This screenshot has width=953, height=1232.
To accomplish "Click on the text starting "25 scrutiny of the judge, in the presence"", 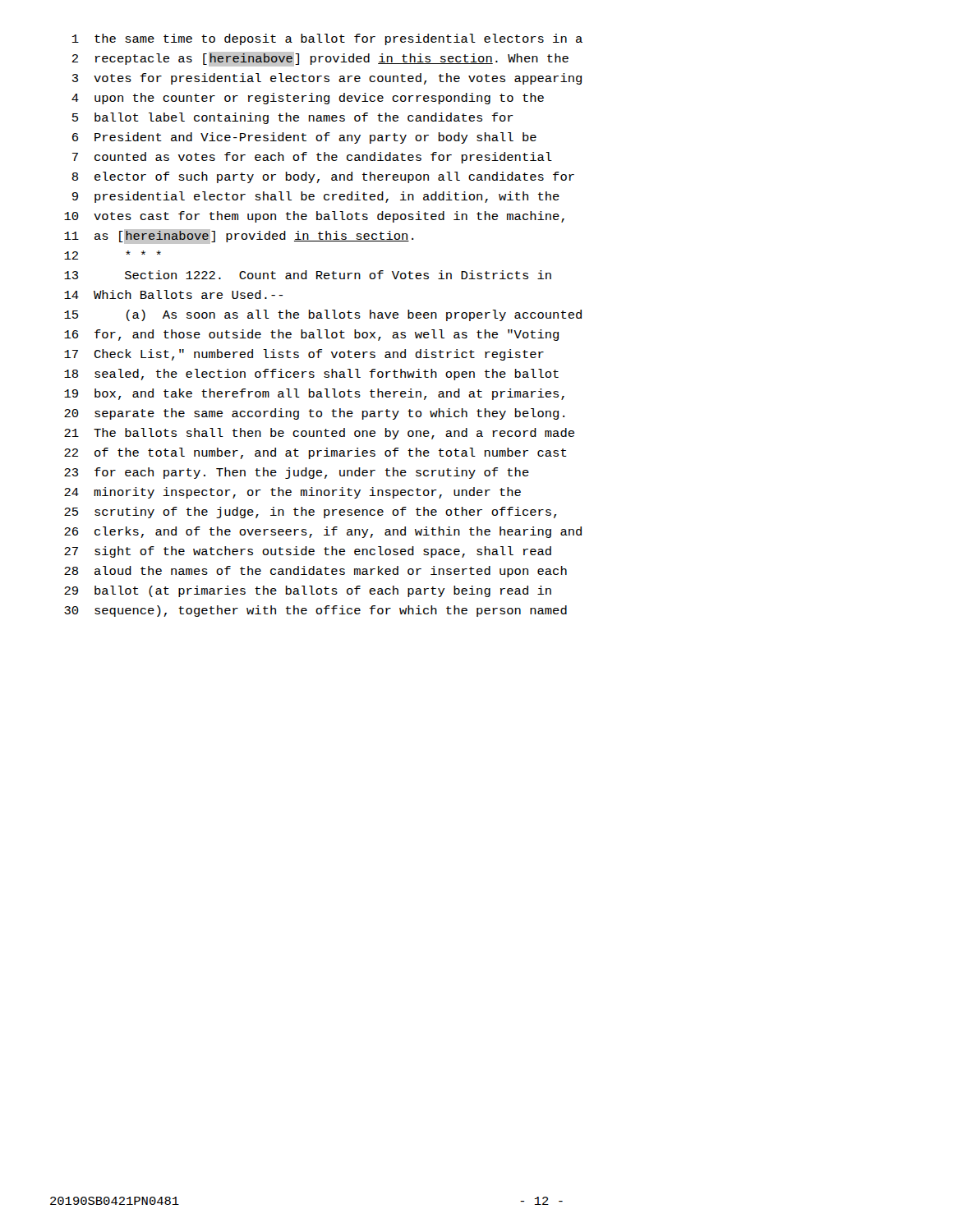I will [305, 513].
